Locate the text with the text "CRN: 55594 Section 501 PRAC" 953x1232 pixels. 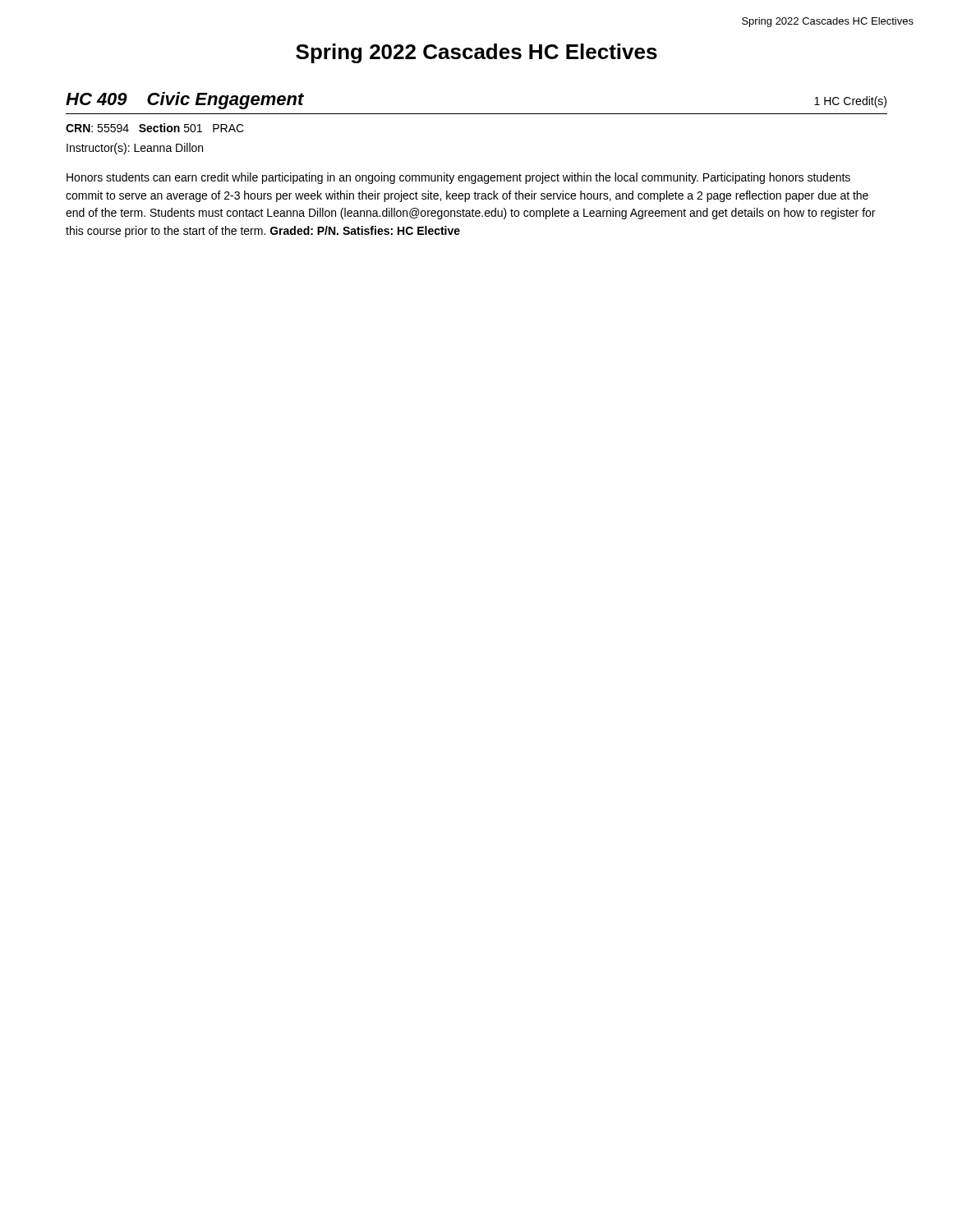click(x=155, y=128)
